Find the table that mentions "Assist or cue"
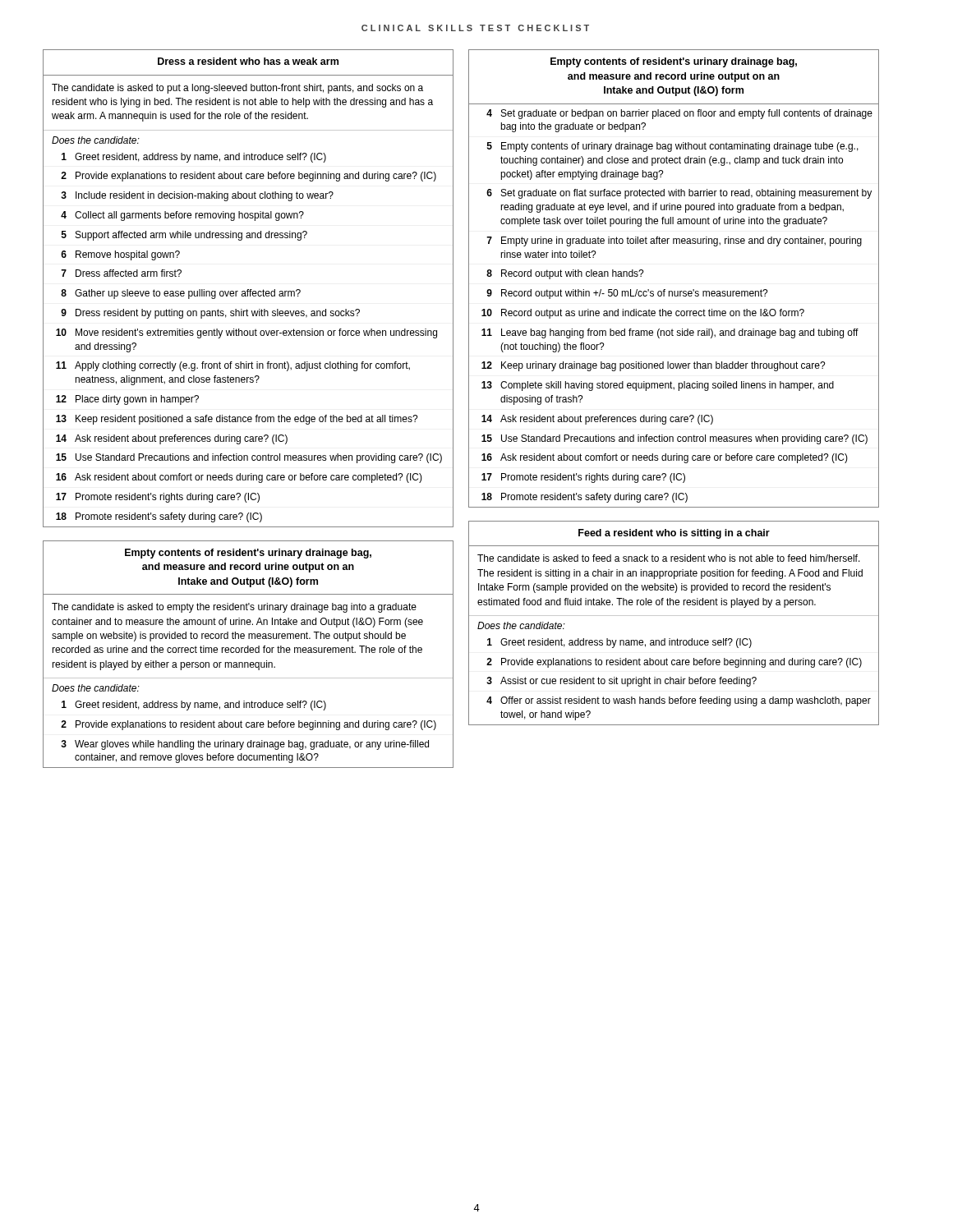Screen dimensions: 1232x953 coord(674,623)
